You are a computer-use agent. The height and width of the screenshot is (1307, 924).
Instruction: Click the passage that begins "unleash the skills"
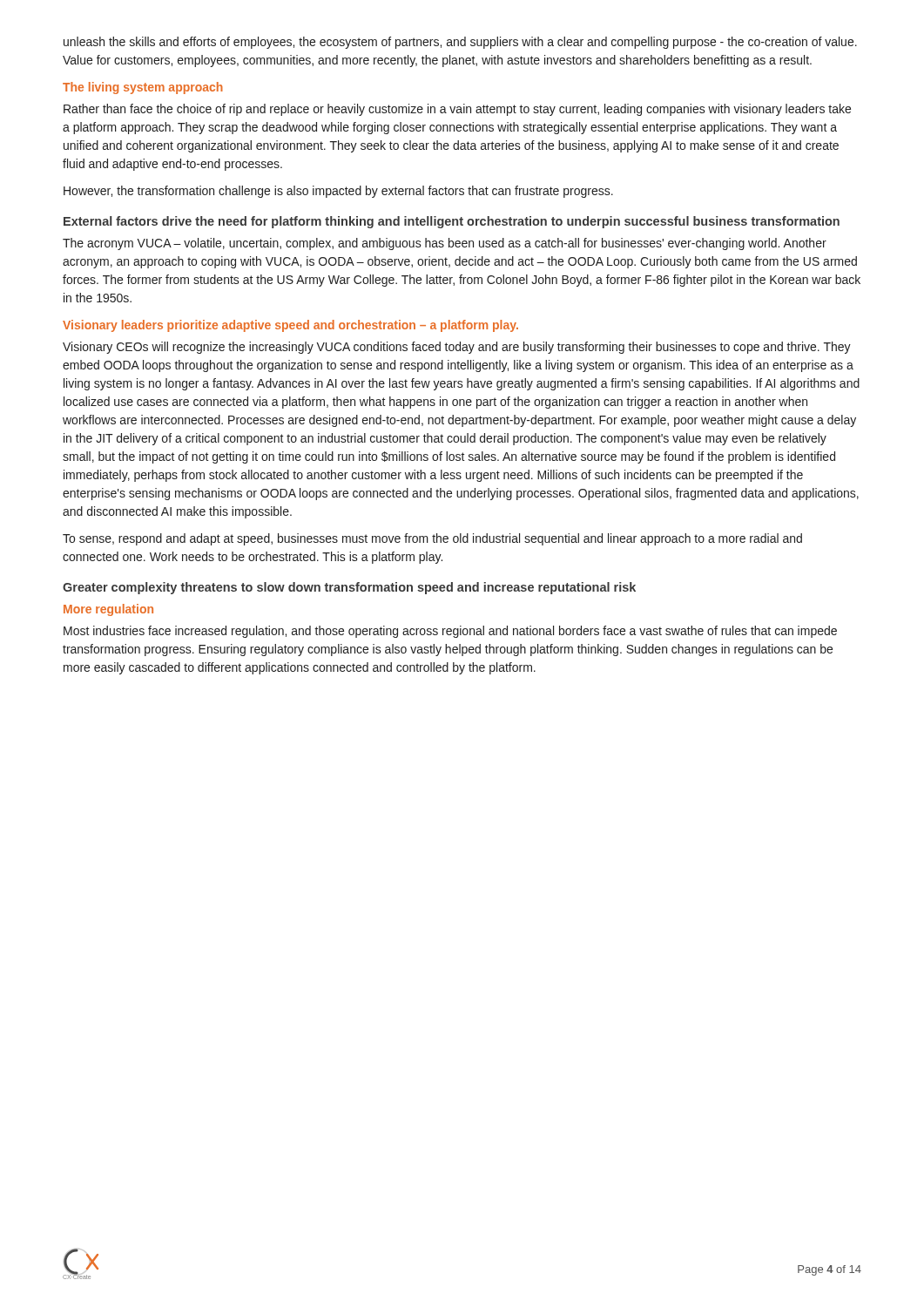pyautogui.click(x=462, y=51)
